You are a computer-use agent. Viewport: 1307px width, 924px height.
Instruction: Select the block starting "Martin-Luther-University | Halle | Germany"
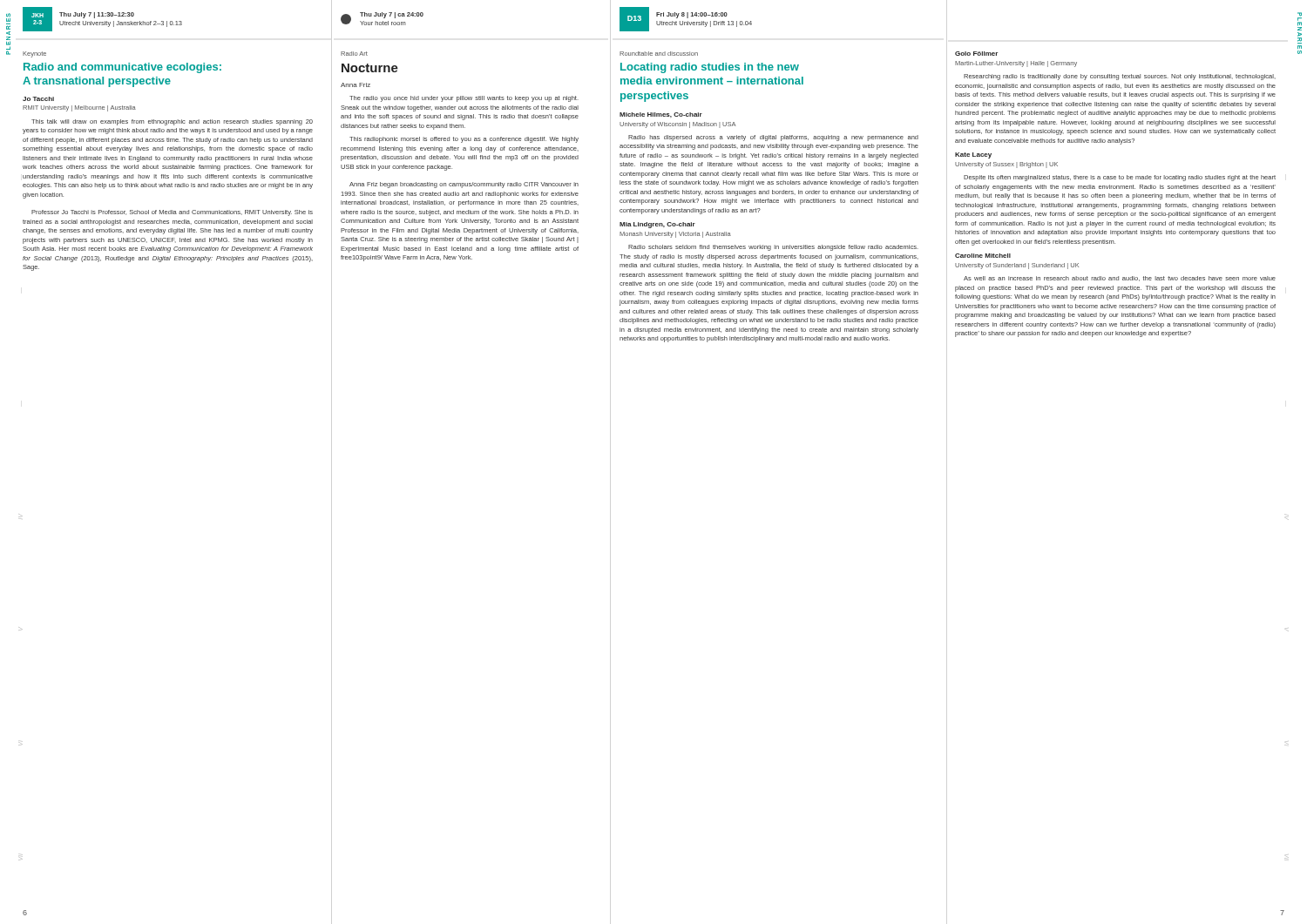(1016, 63)
